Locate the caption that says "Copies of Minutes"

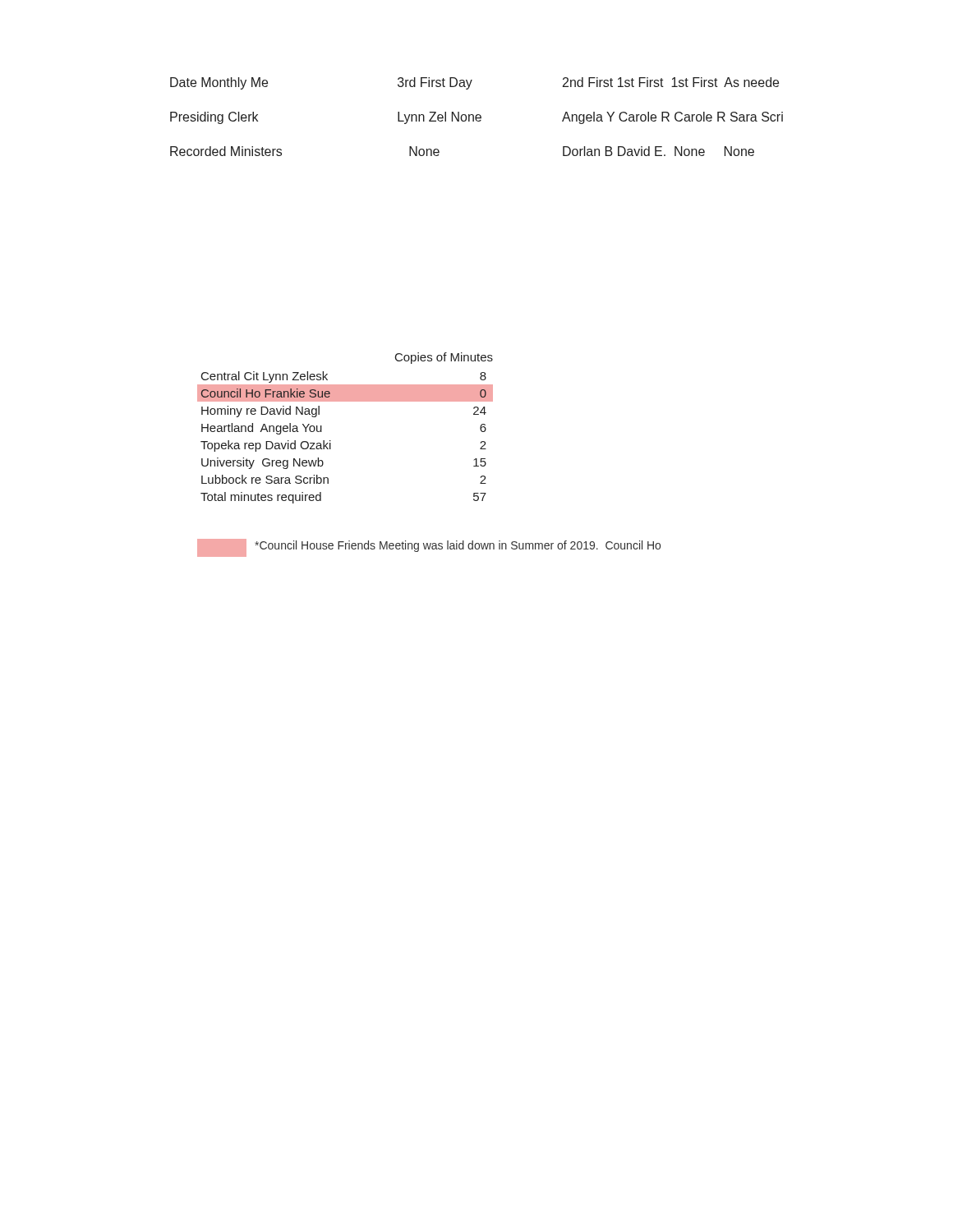(444, 357)
